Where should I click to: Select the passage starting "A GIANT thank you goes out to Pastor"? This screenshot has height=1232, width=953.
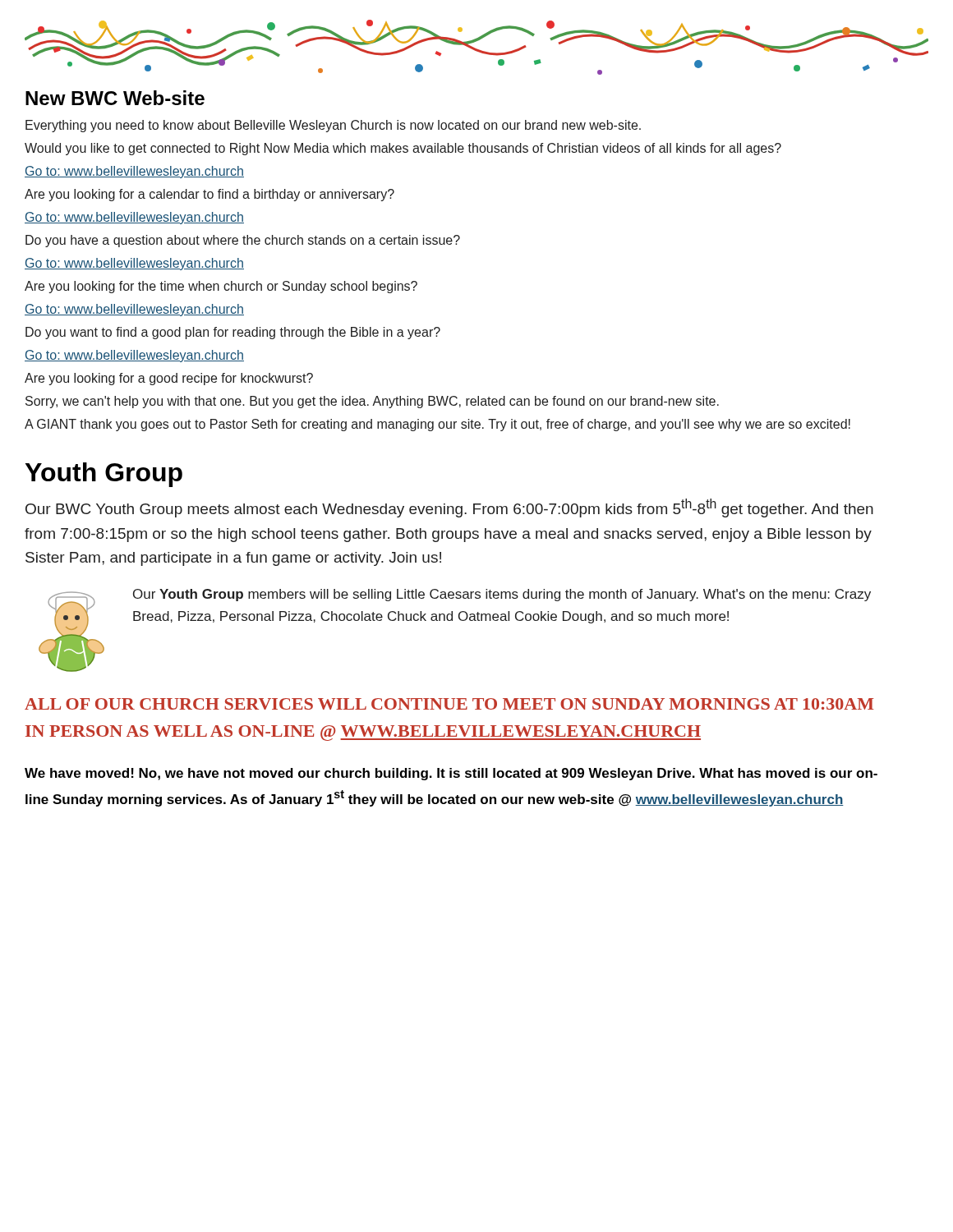[x=438, y=424]
